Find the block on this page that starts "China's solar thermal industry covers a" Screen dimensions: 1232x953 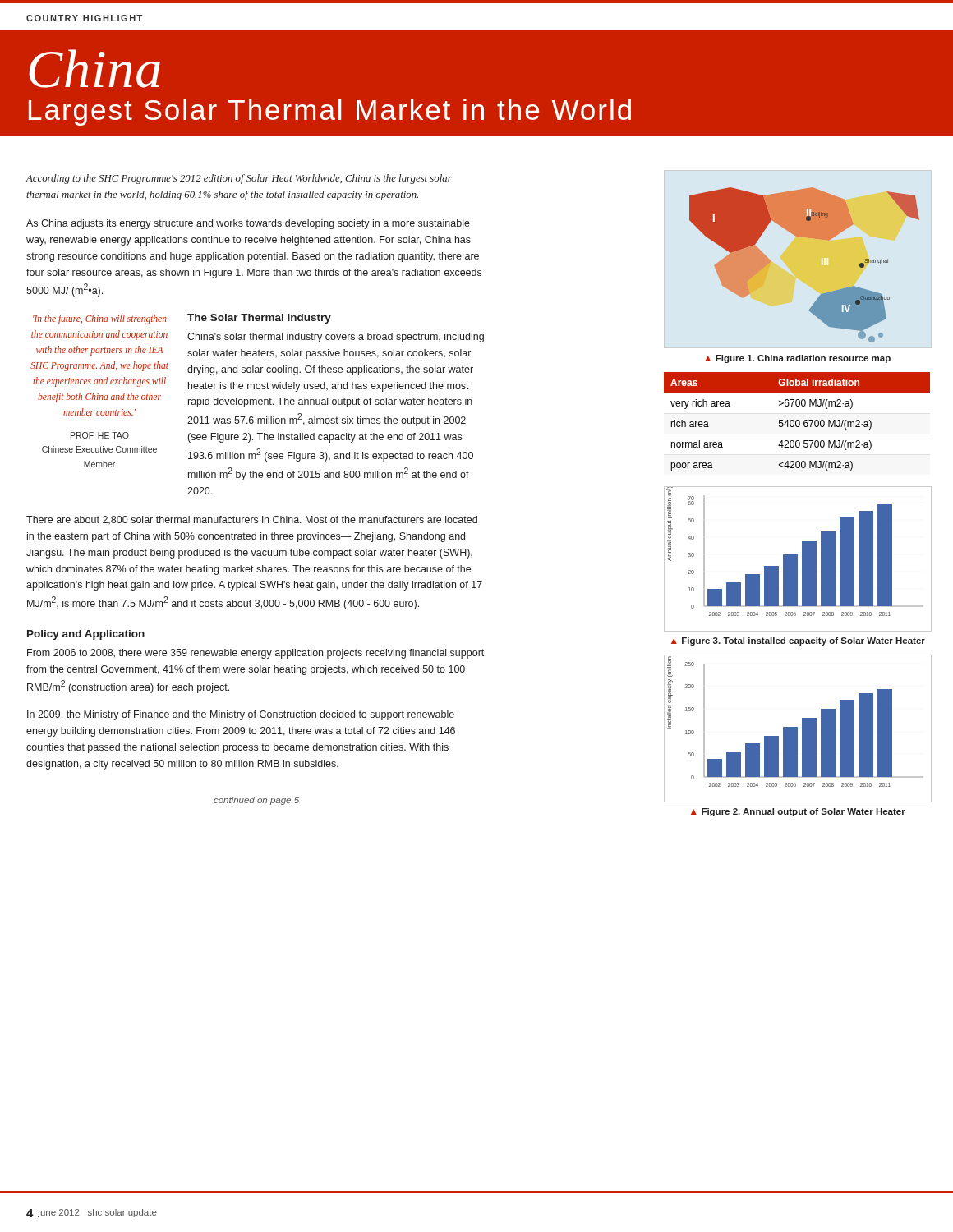point(336,414)
